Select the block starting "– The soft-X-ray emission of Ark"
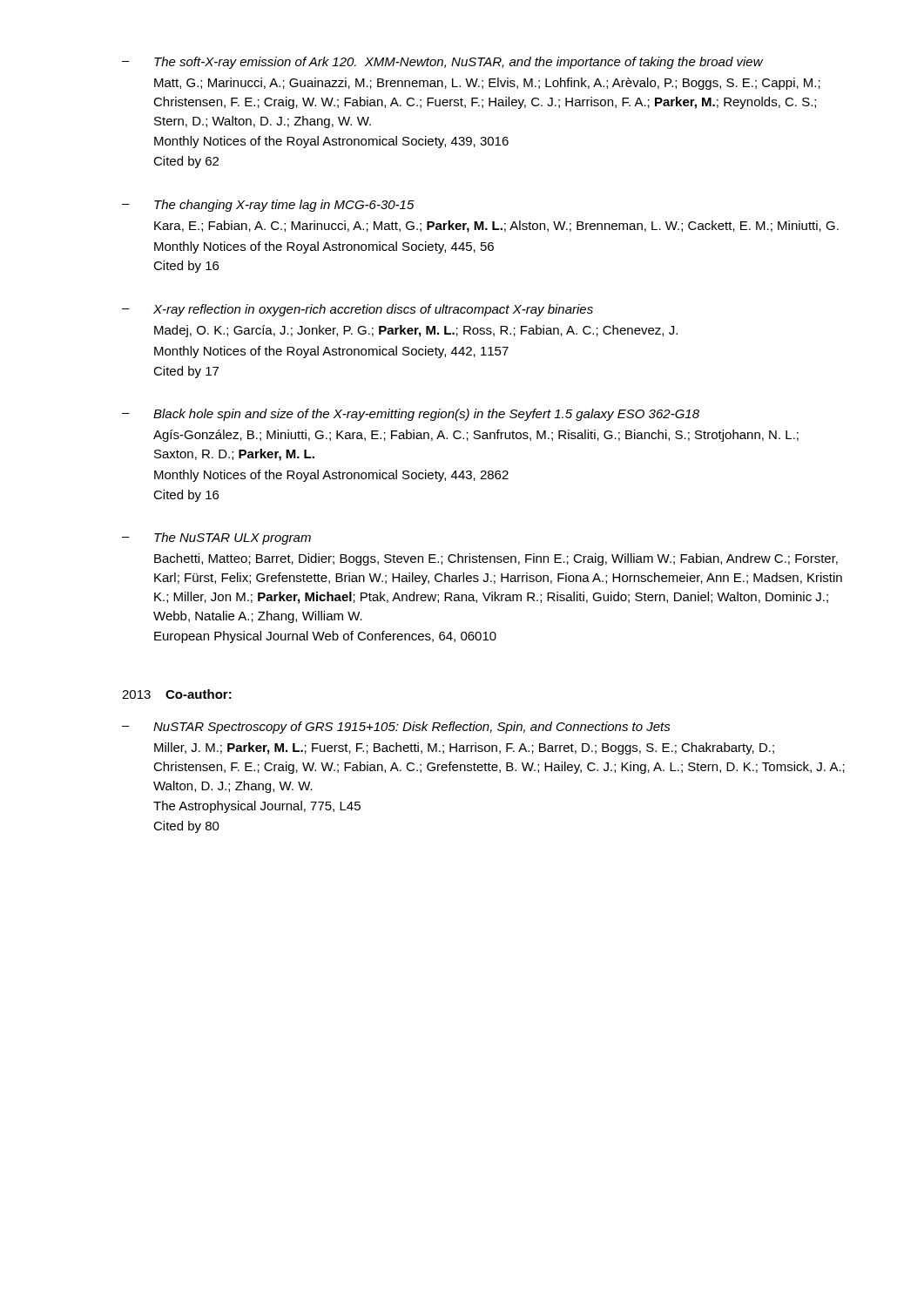This screenshot has height=1307, width=924. point(484,111)
